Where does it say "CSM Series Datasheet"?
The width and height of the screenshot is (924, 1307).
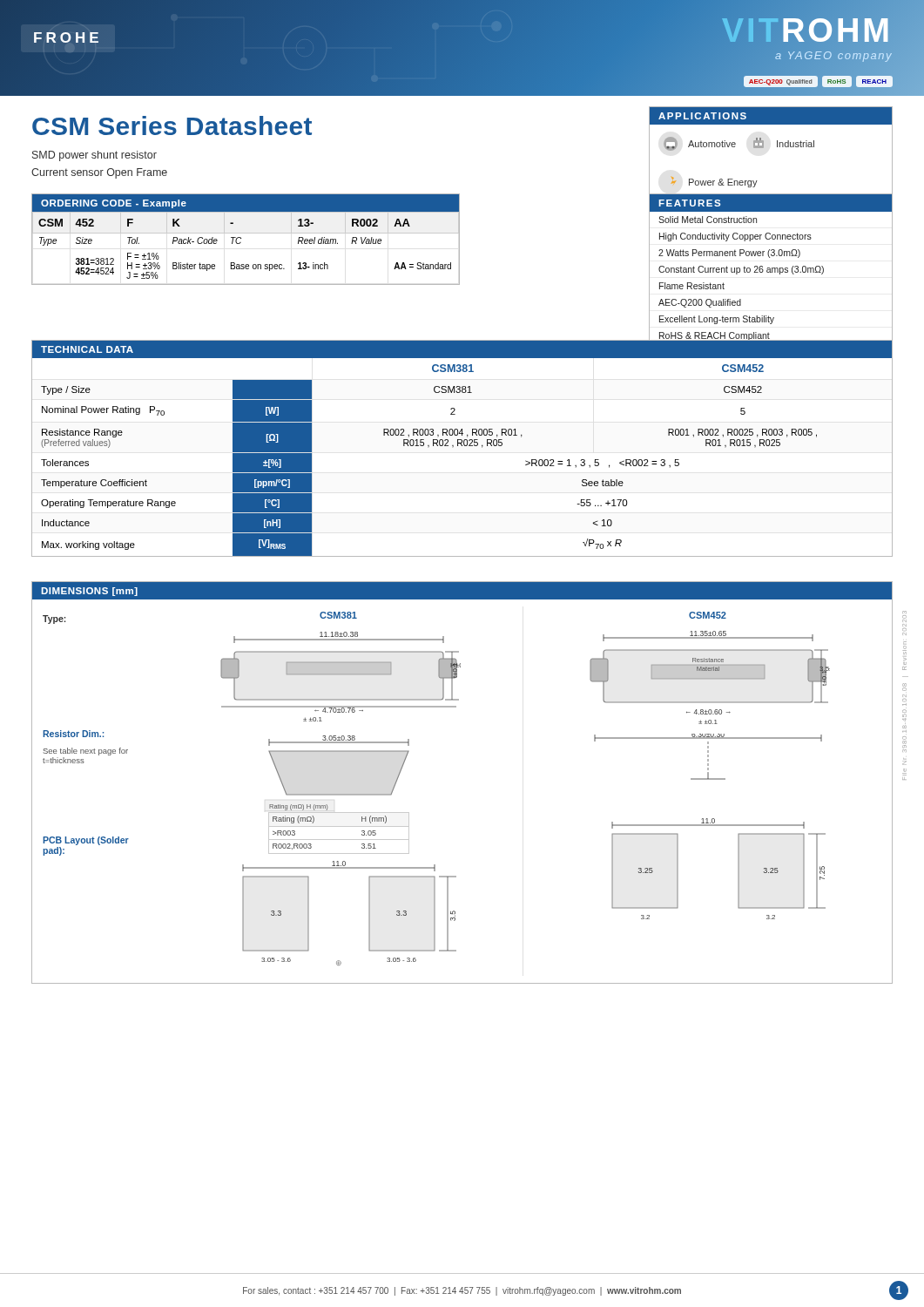(x=172, y=126)
